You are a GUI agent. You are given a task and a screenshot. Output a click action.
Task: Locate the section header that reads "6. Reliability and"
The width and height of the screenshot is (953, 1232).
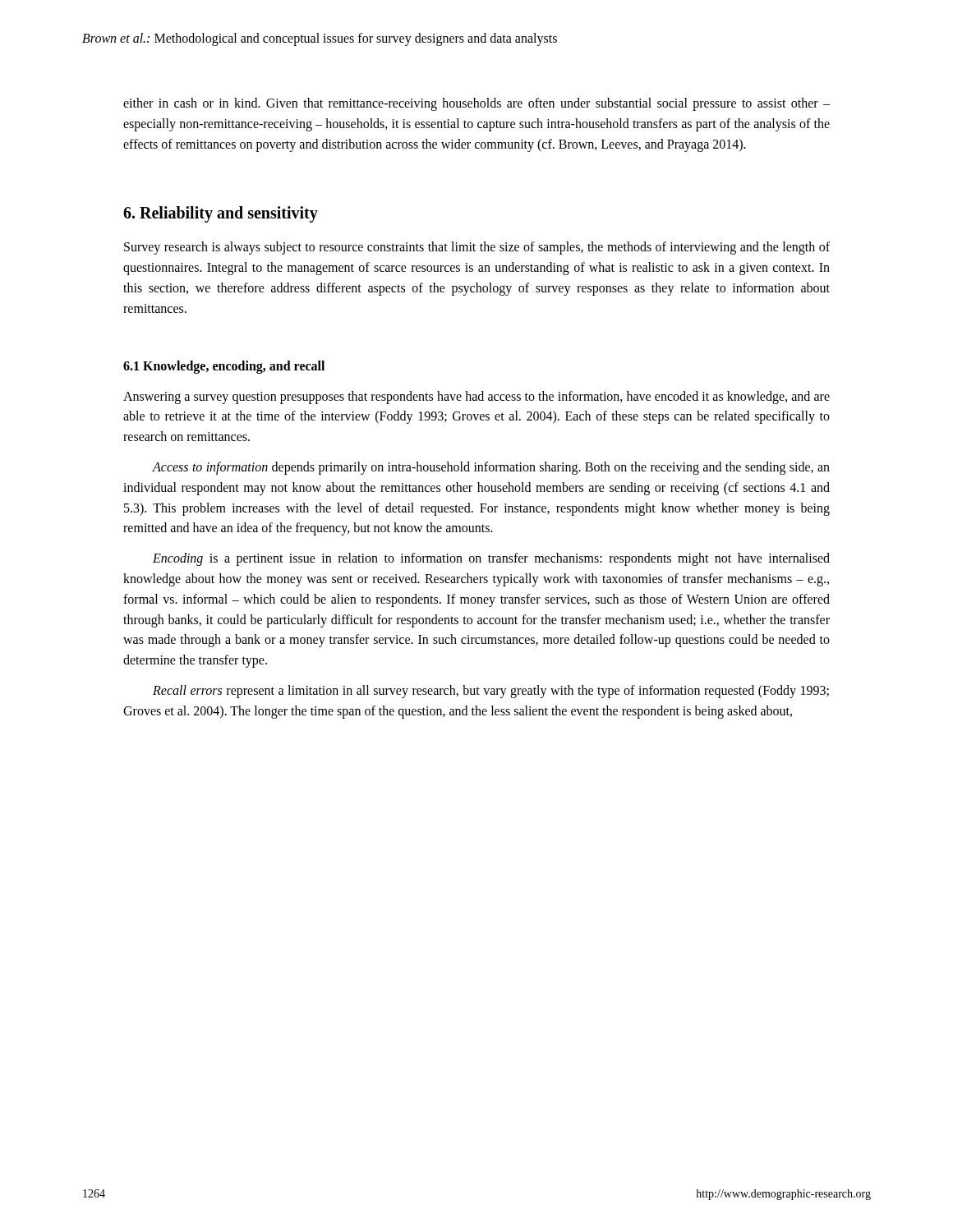[220, 213]
